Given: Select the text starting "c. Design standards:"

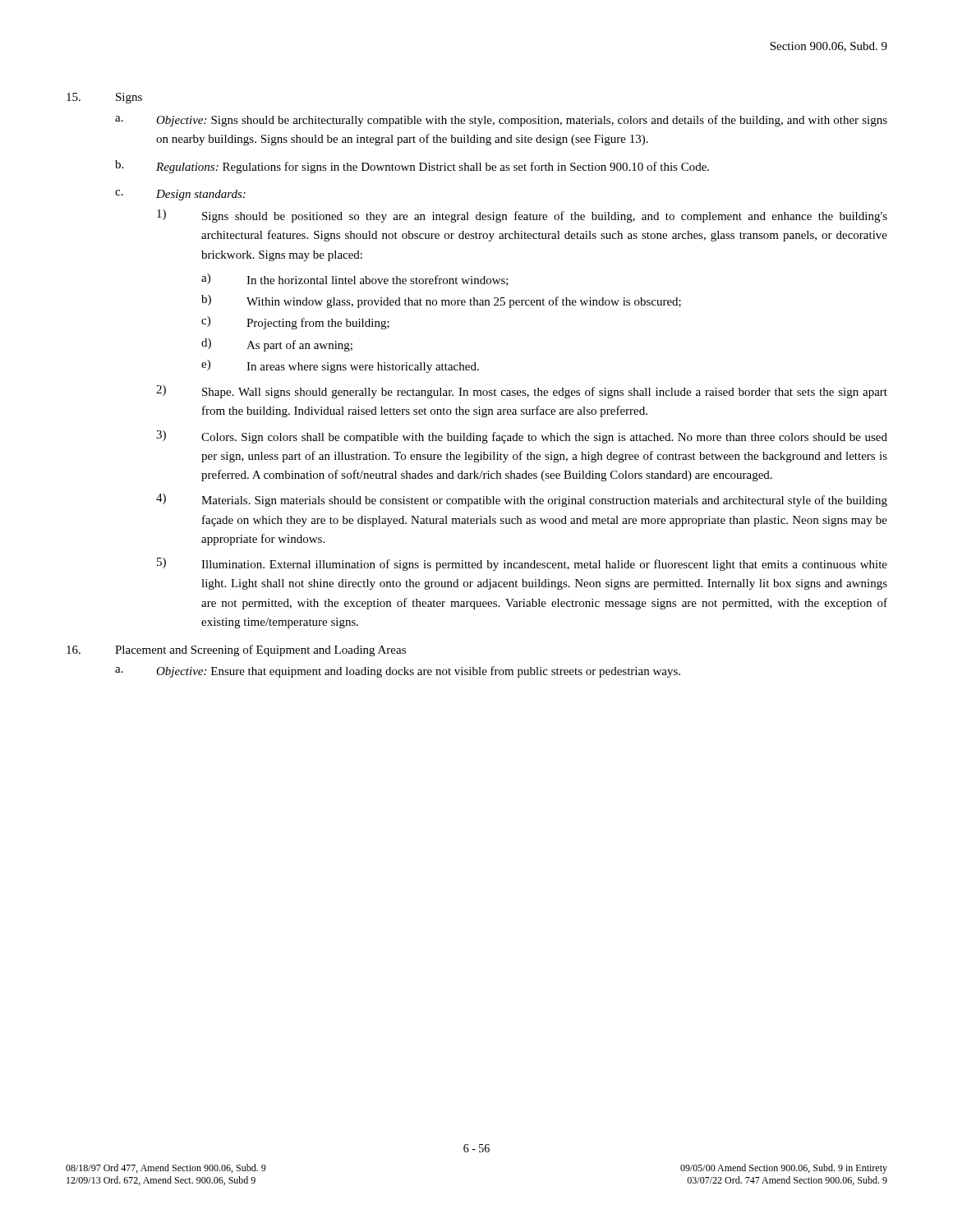Looking at the screenshot, I should 180,195.
